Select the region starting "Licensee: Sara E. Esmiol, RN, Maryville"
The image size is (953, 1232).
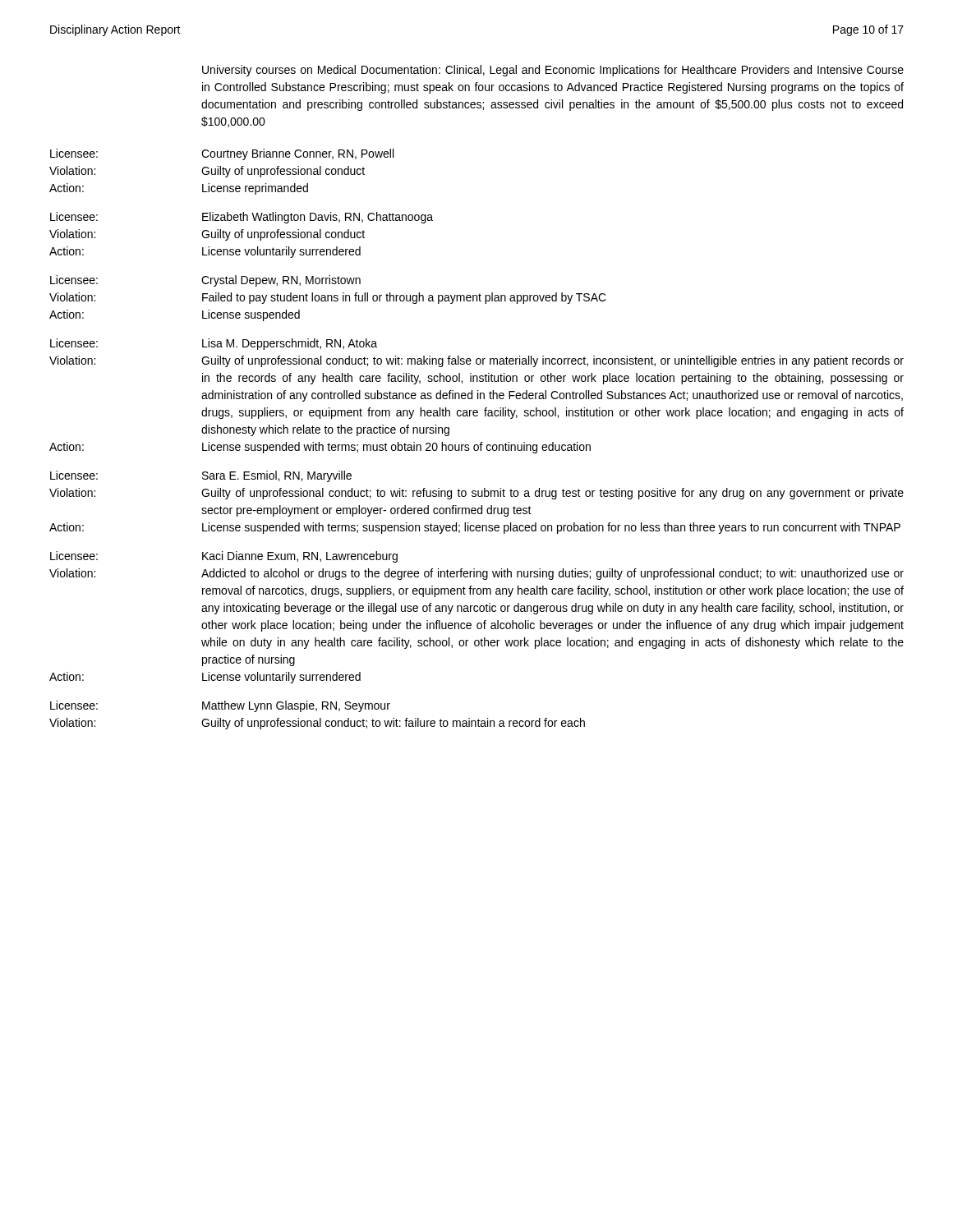[x=476, y=502]
